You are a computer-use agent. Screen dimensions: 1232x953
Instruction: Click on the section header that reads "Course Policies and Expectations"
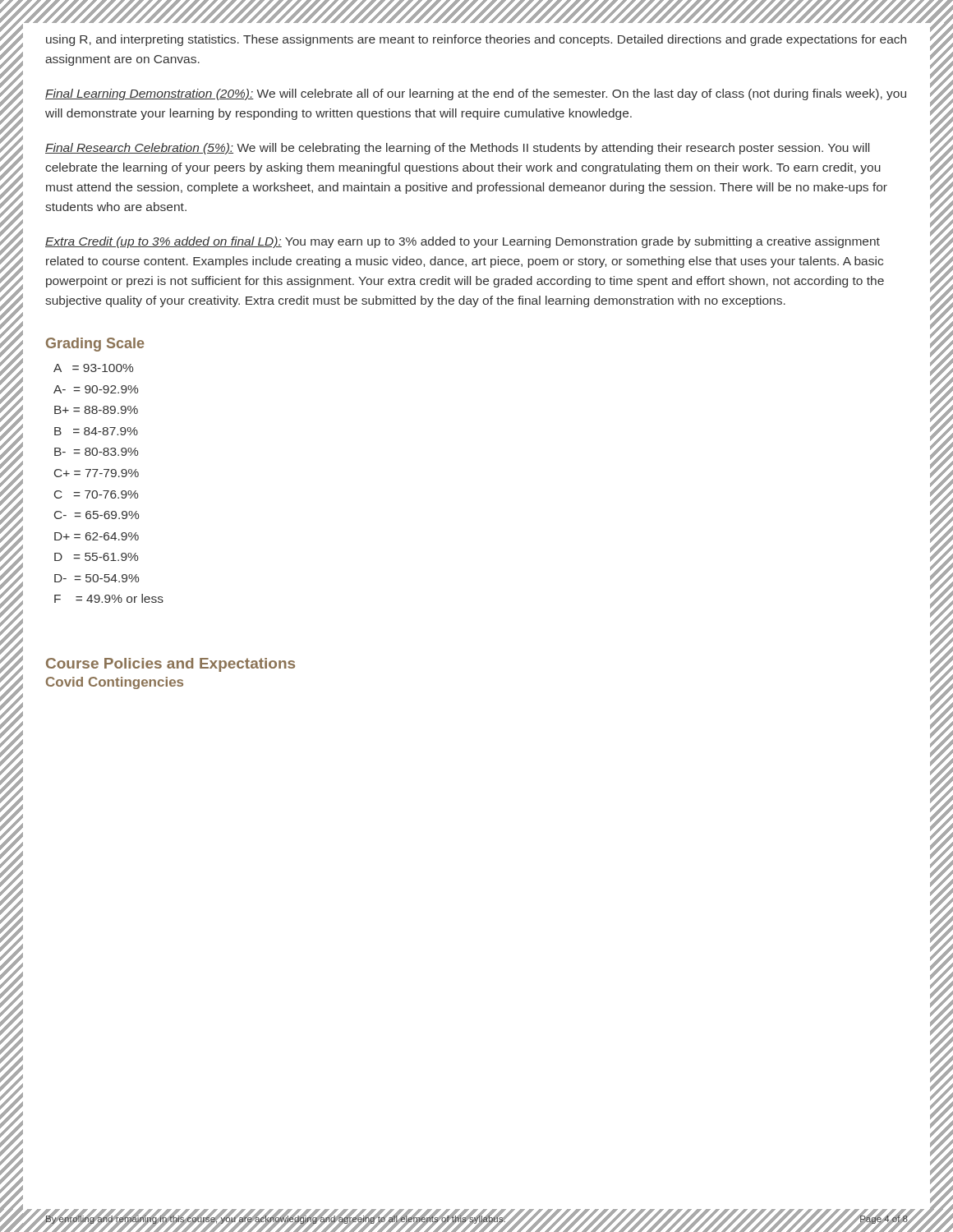pyautogui.click(x=171, y=663)
